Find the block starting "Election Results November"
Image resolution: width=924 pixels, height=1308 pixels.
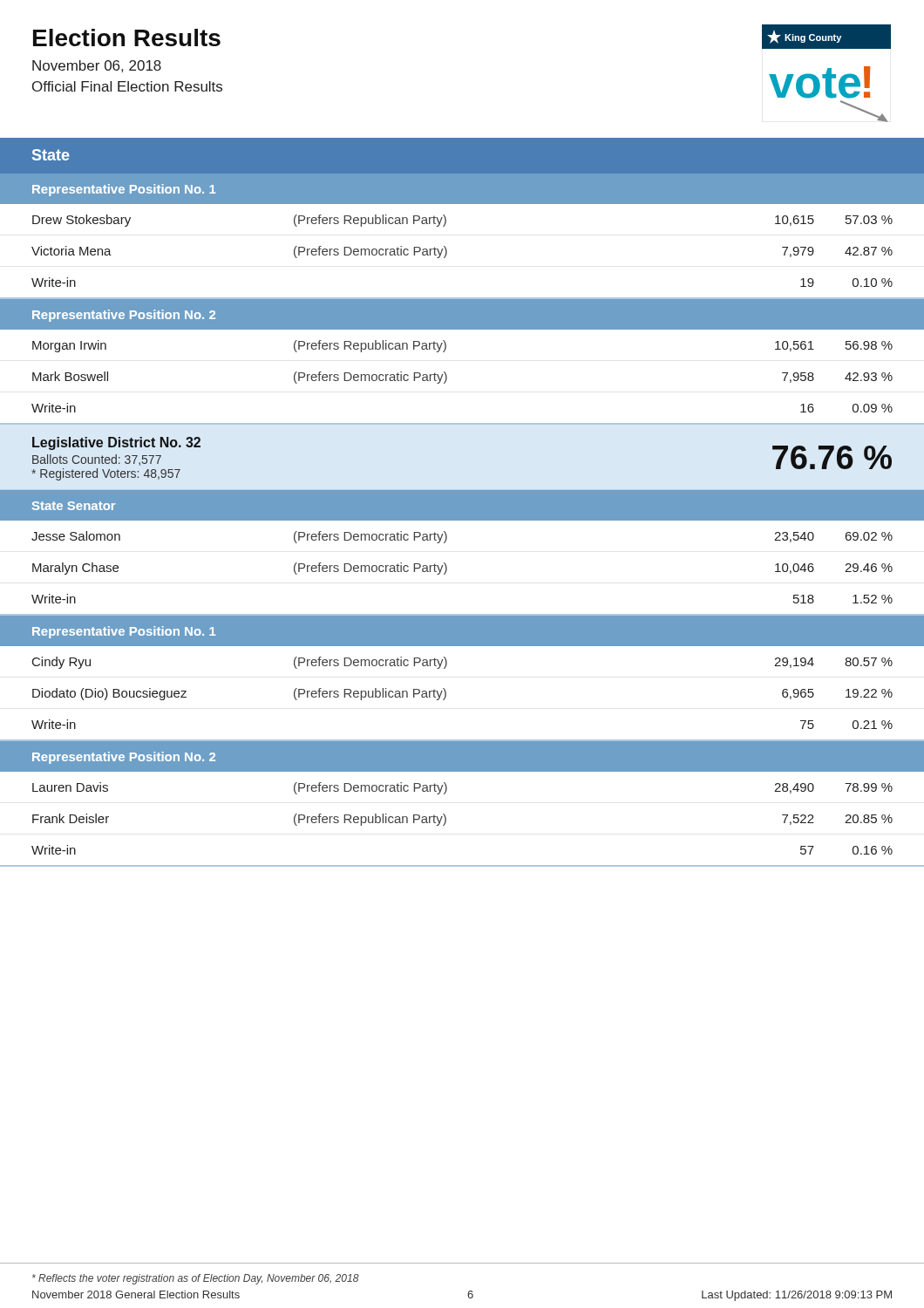pyautogui.click(x=127, y=60)
